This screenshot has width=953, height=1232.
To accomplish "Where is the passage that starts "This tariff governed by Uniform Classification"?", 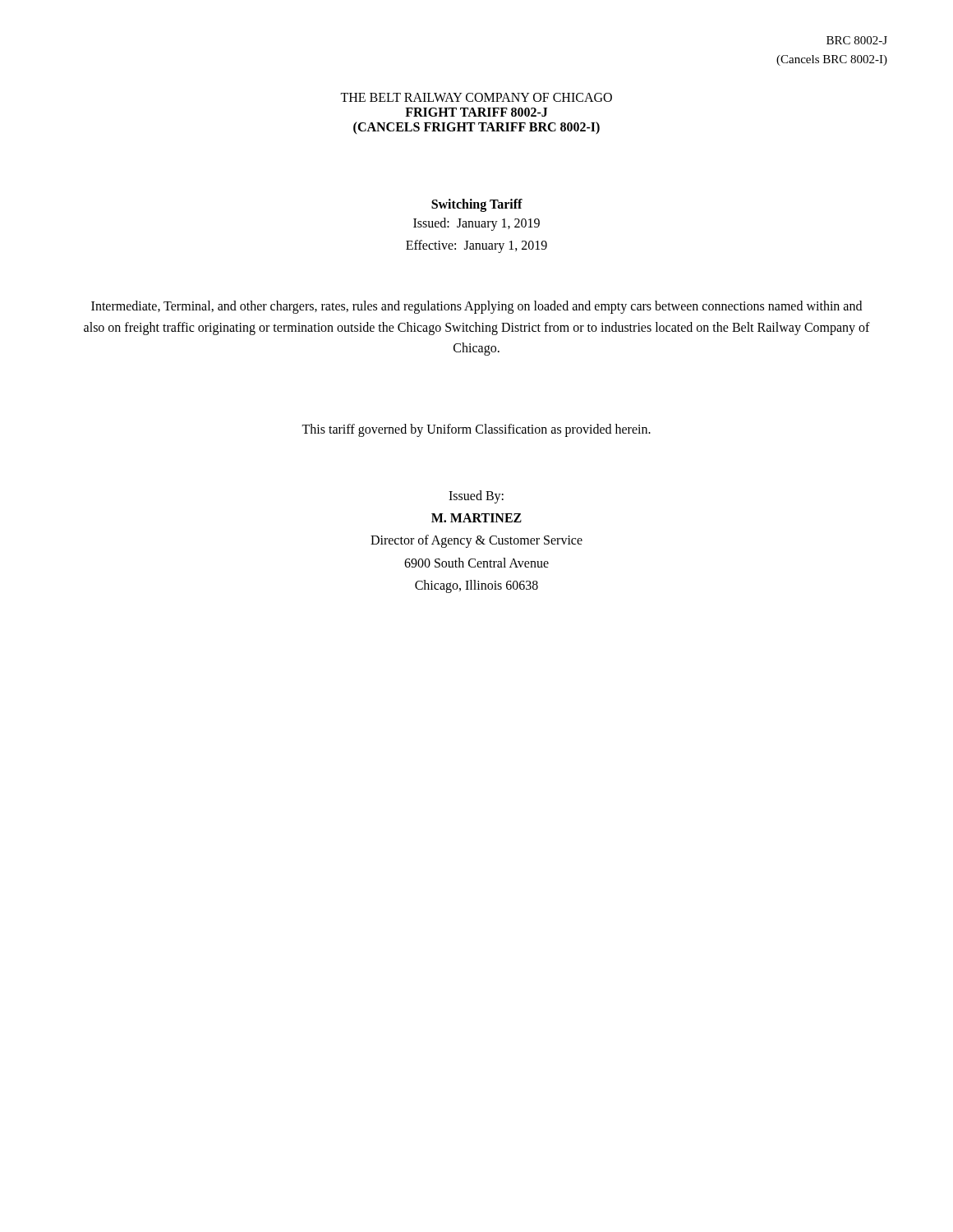I will (476, 429).
